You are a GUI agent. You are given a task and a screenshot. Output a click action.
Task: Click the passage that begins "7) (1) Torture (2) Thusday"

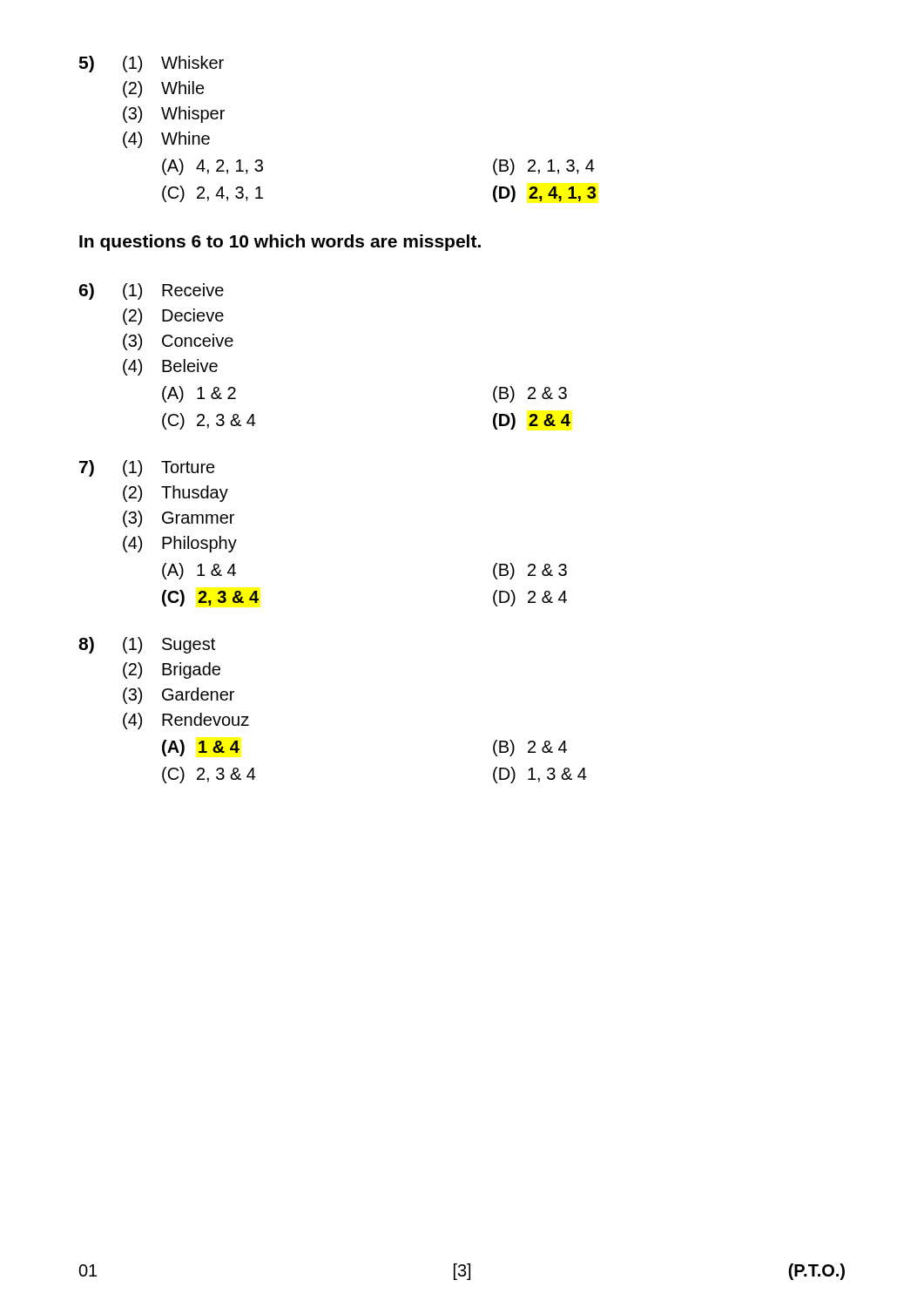click(x=187, y=468)
